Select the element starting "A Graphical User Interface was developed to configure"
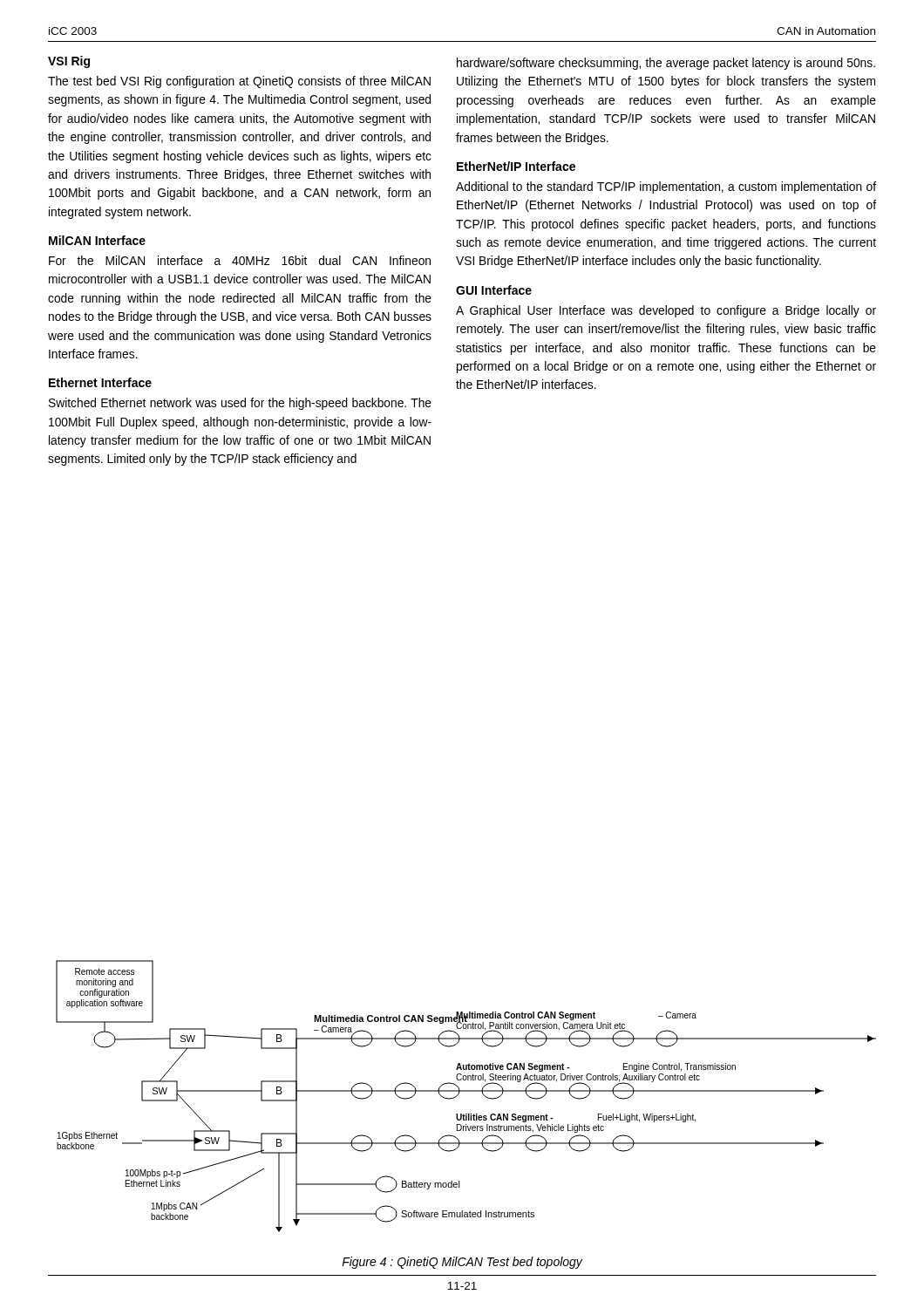 point(666,348)
